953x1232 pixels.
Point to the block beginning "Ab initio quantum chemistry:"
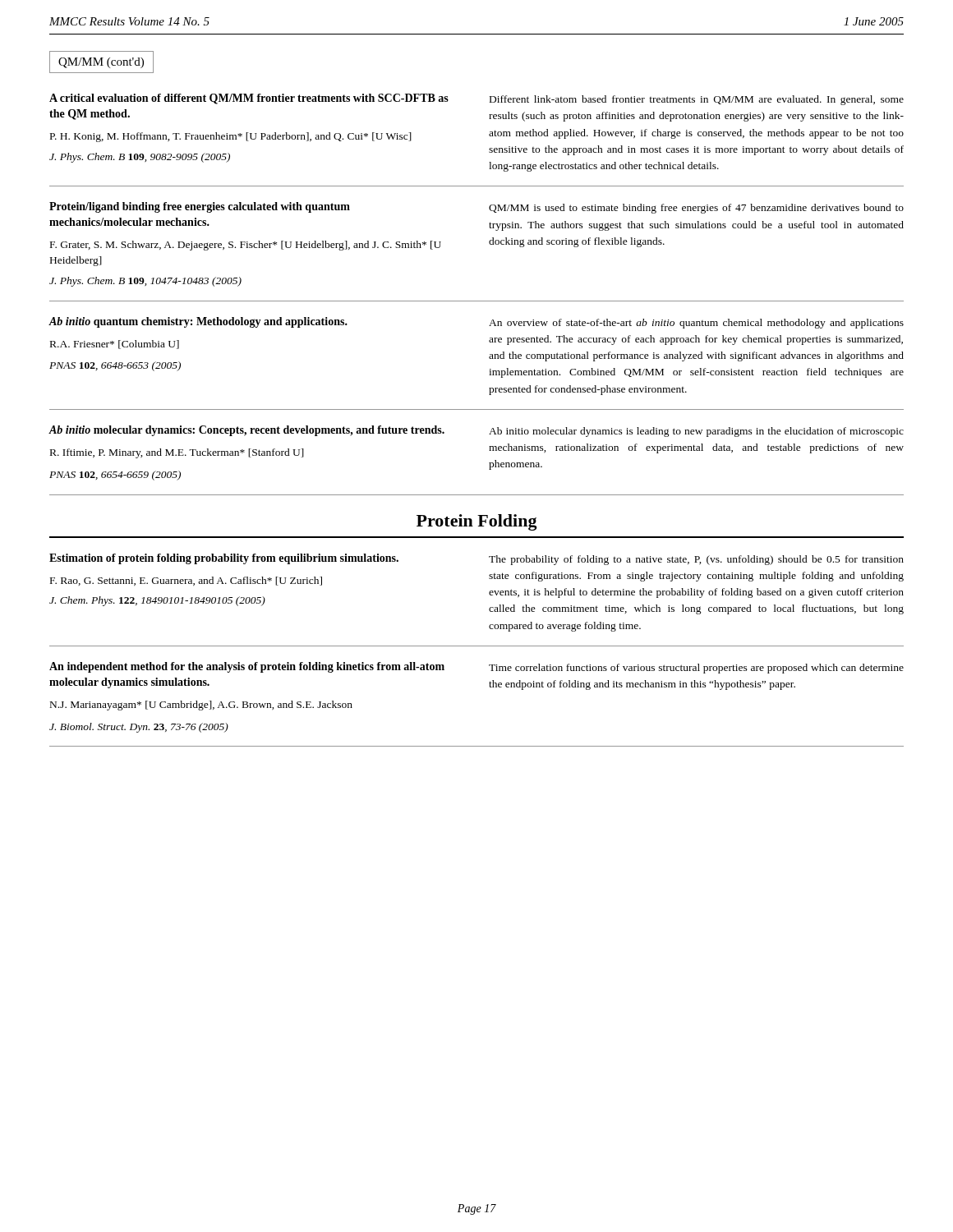[x=191, y=323]
